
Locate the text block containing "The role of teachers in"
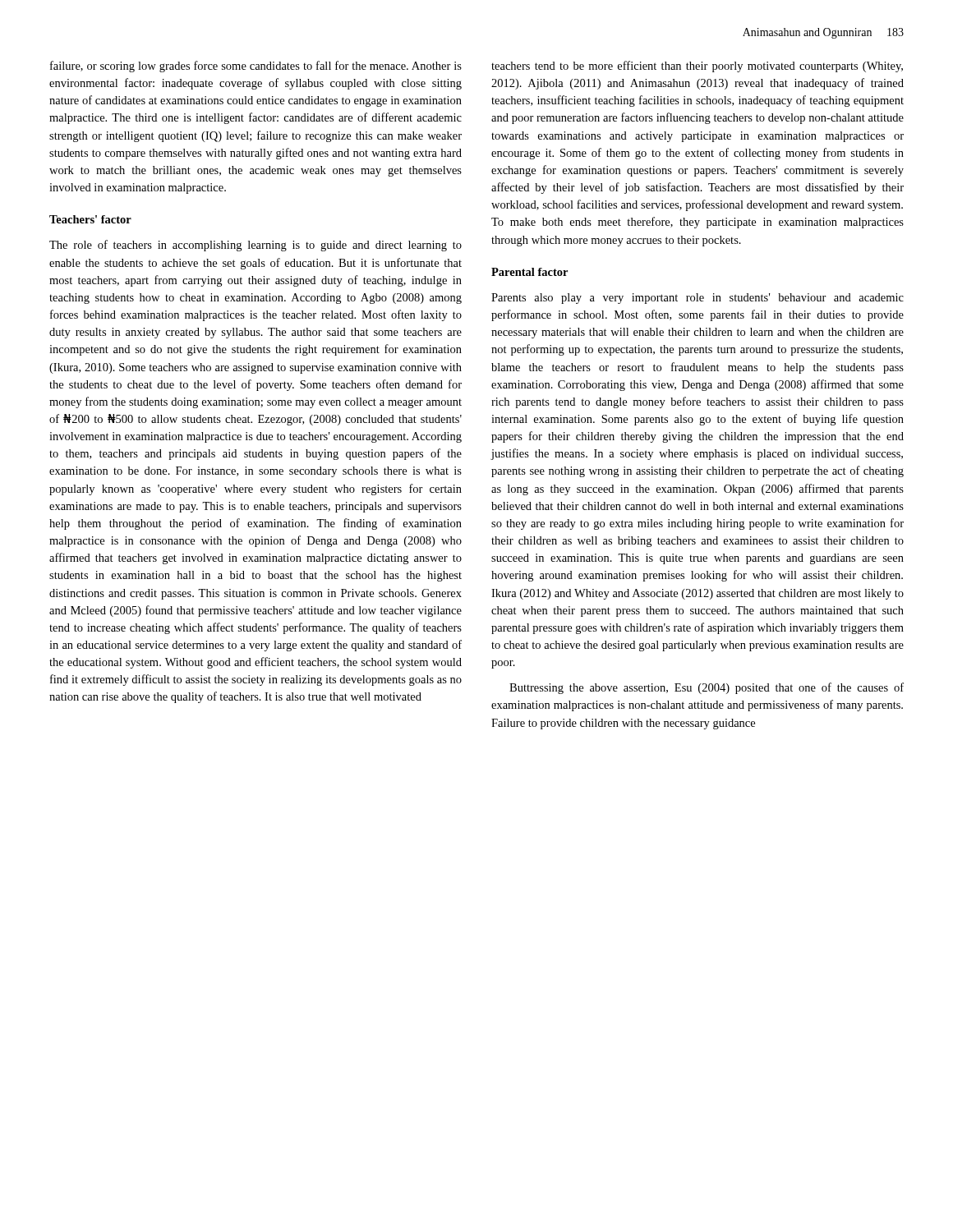coord(255,471)
